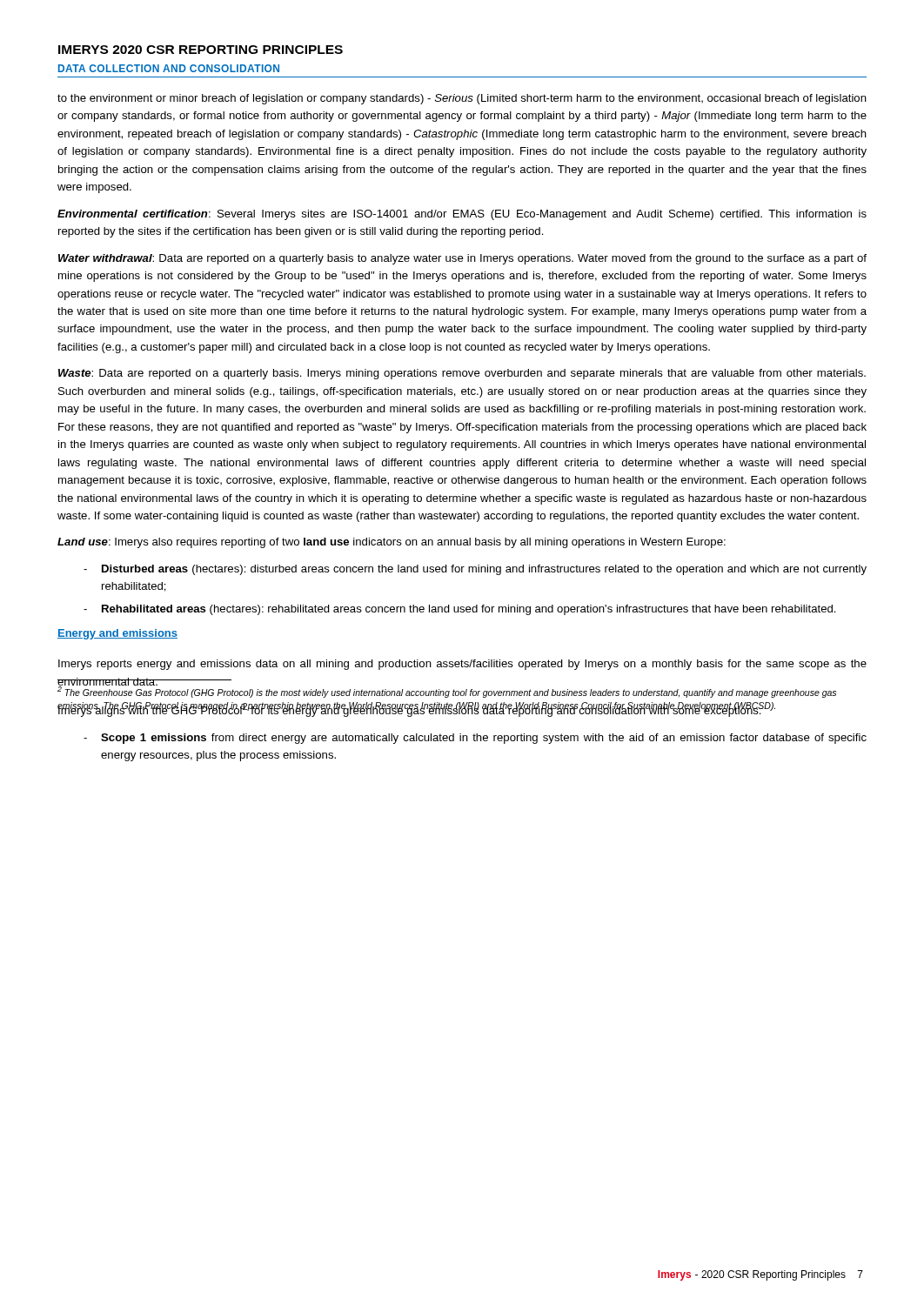Click where it says "Energy and emissions"
Image resolution: width=924 pixels, height=1305 pixels.
pos(117,633)
